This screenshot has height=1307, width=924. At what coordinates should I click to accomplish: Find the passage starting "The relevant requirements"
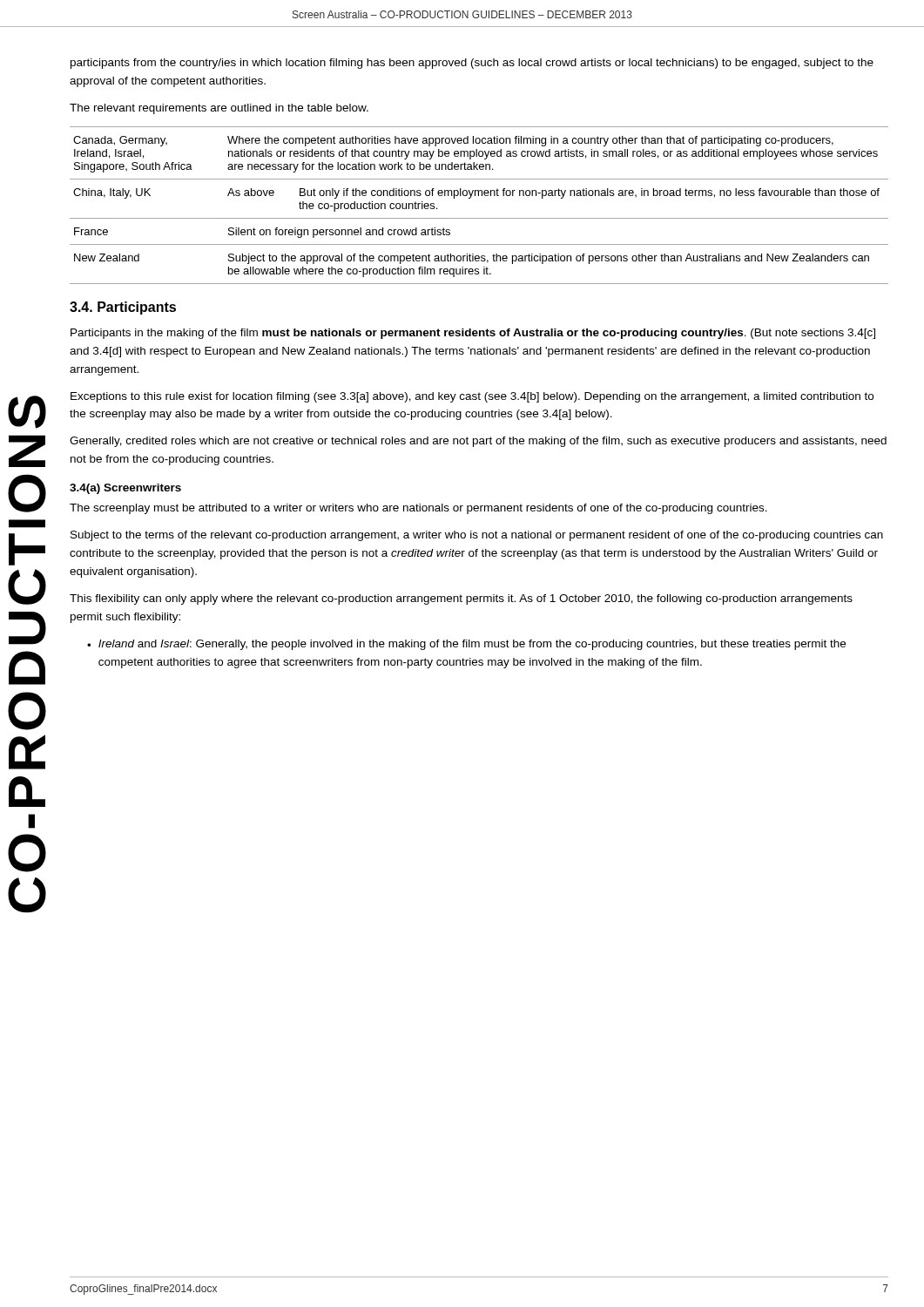[219, 107]
